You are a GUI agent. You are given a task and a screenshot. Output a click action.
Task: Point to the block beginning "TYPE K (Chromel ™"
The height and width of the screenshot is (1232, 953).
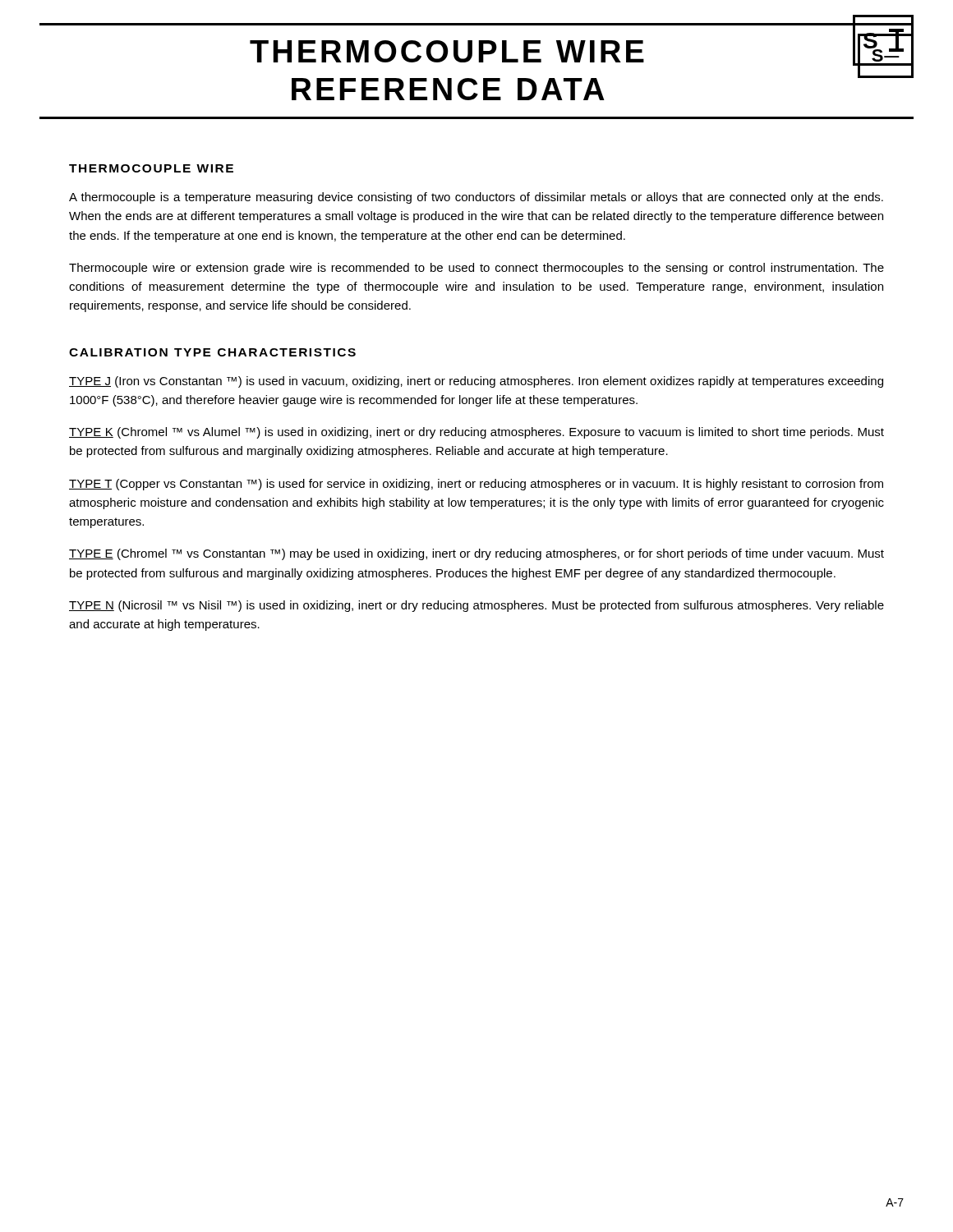click(x=476, y=441)
